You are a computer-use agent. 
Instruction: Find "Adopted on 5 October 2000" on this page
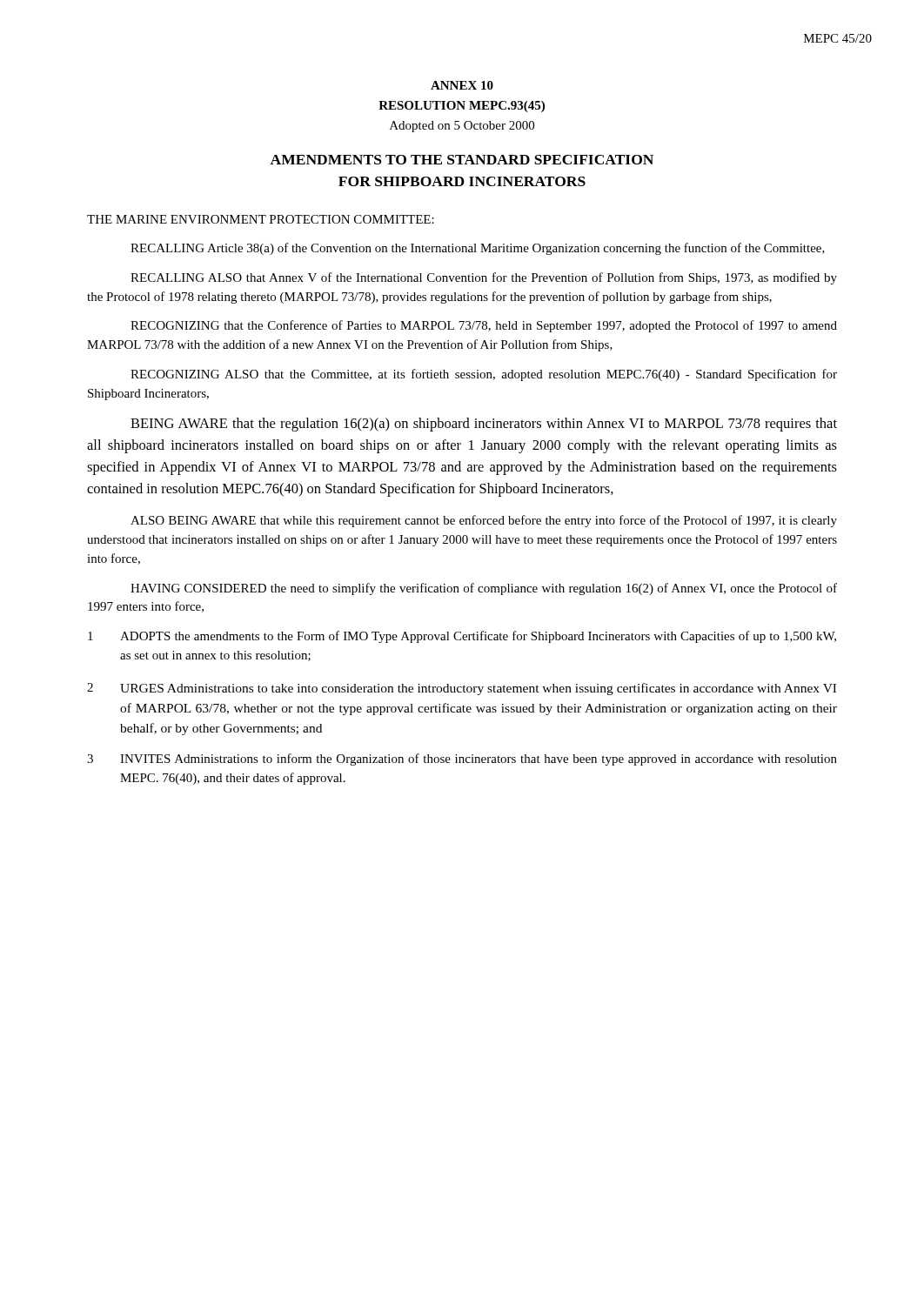coord(462,125)
